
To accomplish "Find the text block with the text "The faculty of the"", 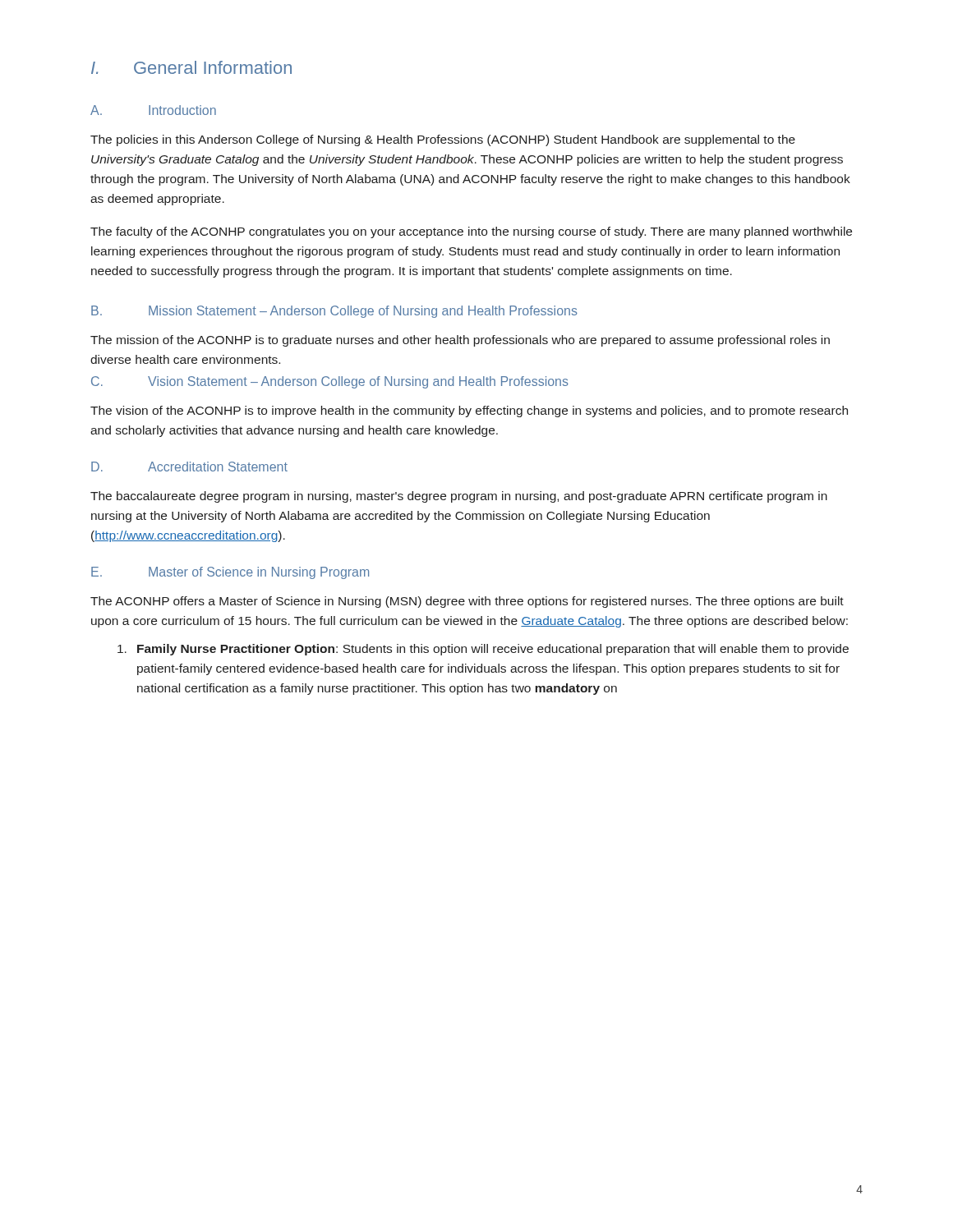I will (472, 251).
